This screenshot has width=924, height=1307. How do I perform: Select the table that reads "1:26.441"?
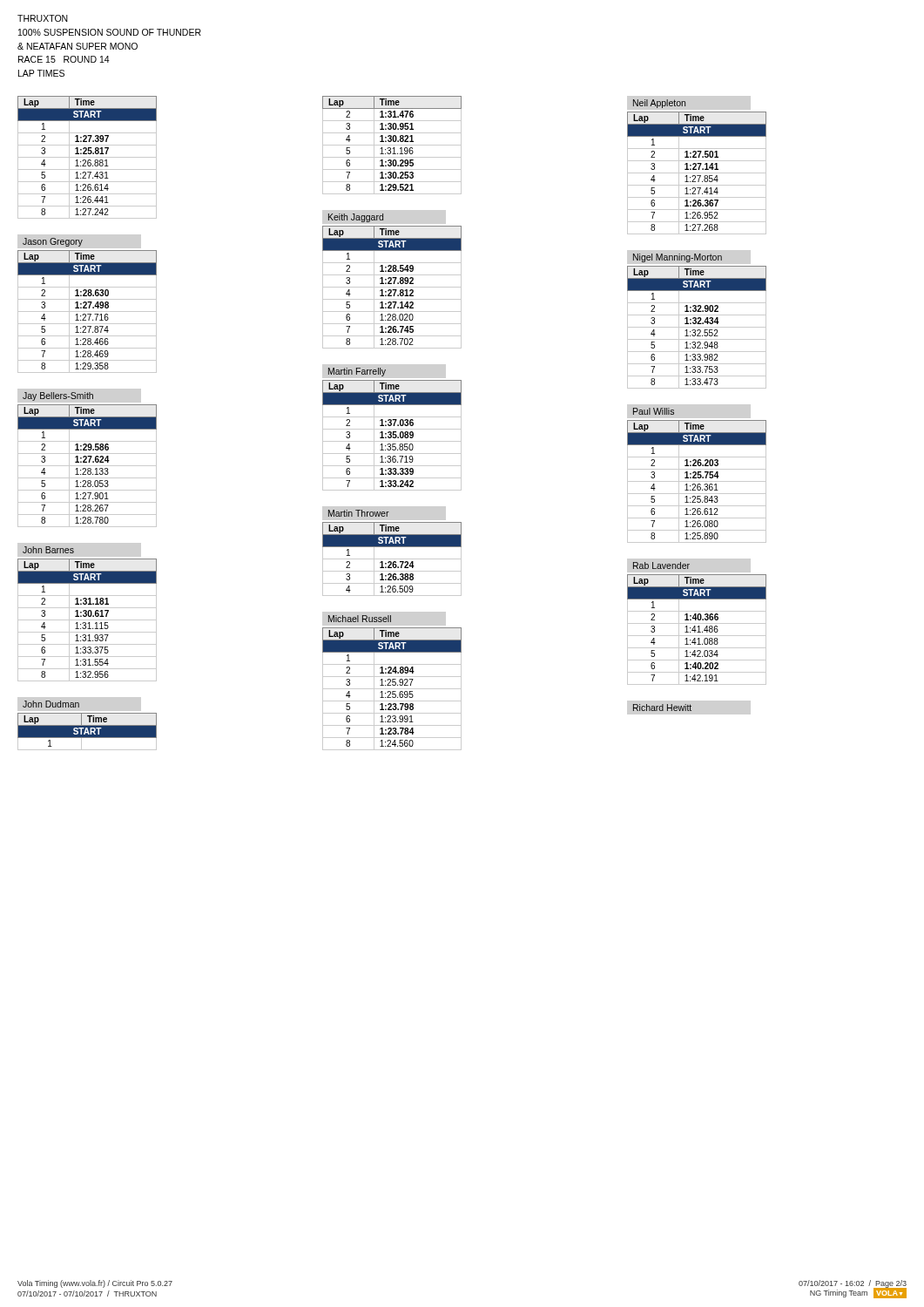148,157
